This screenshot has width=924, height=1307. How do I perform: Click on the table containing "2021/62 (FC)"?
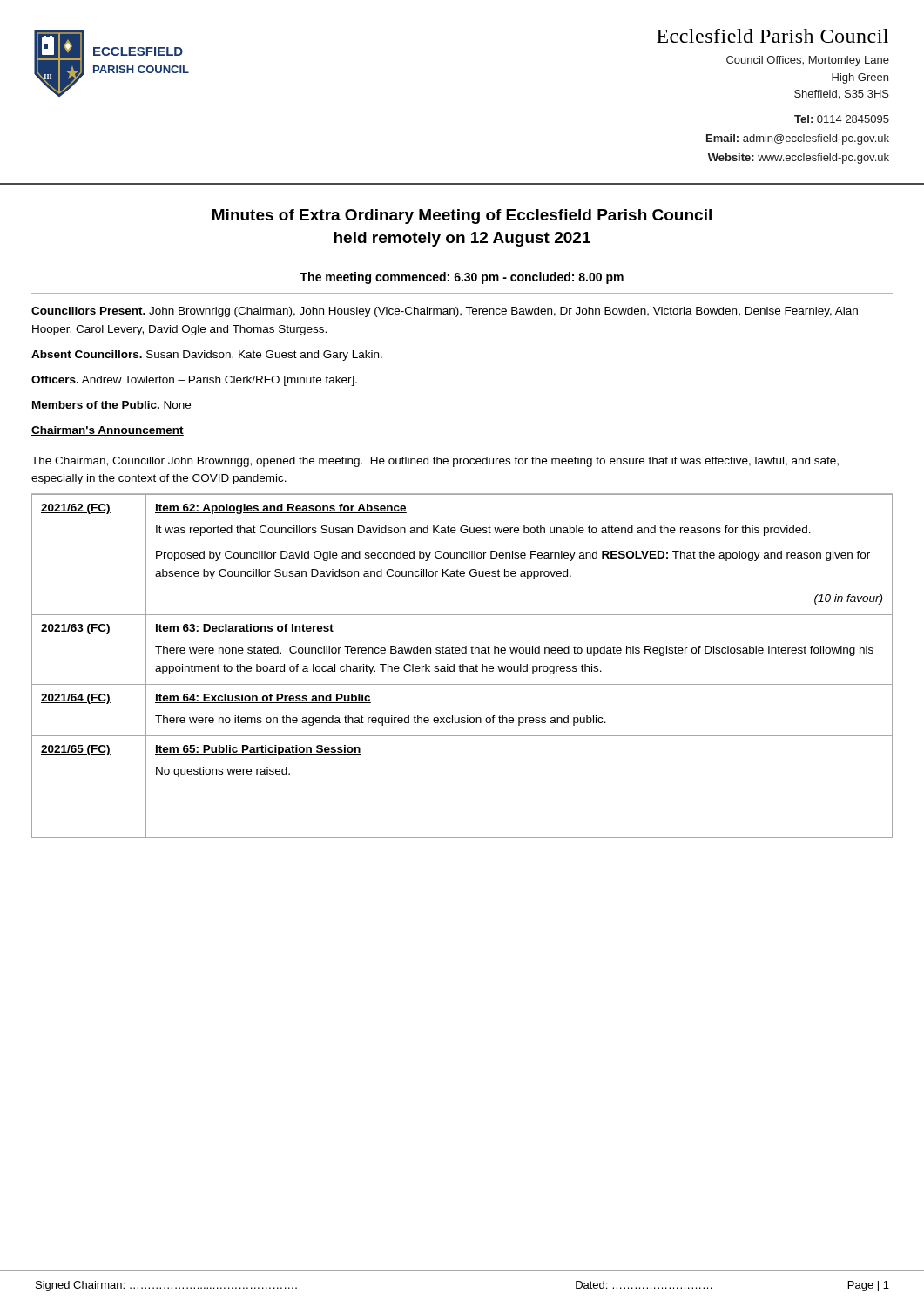click(x=462, y=666)
